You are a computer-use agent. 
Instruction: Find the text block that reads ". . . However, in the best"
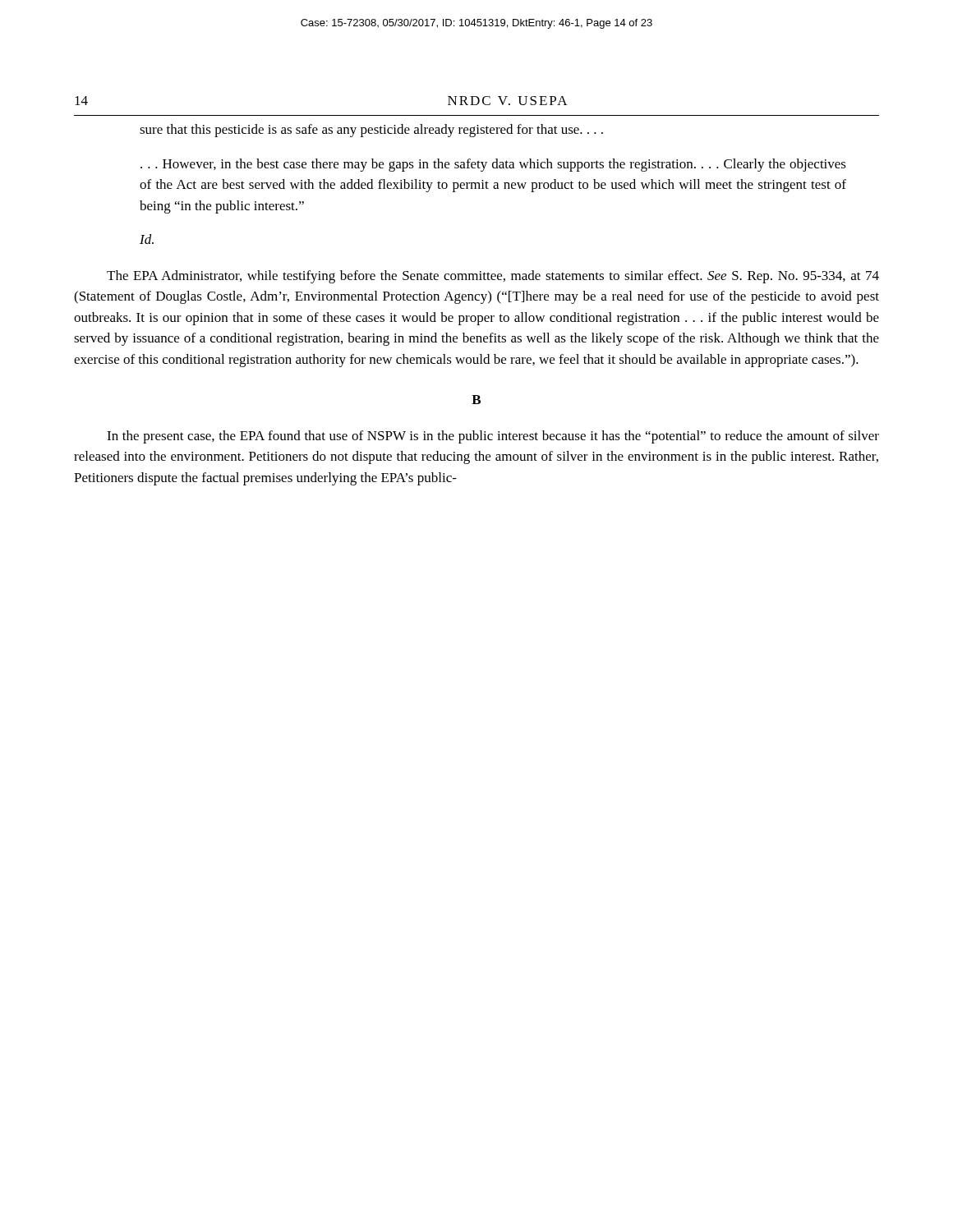[x=493, y=185]
